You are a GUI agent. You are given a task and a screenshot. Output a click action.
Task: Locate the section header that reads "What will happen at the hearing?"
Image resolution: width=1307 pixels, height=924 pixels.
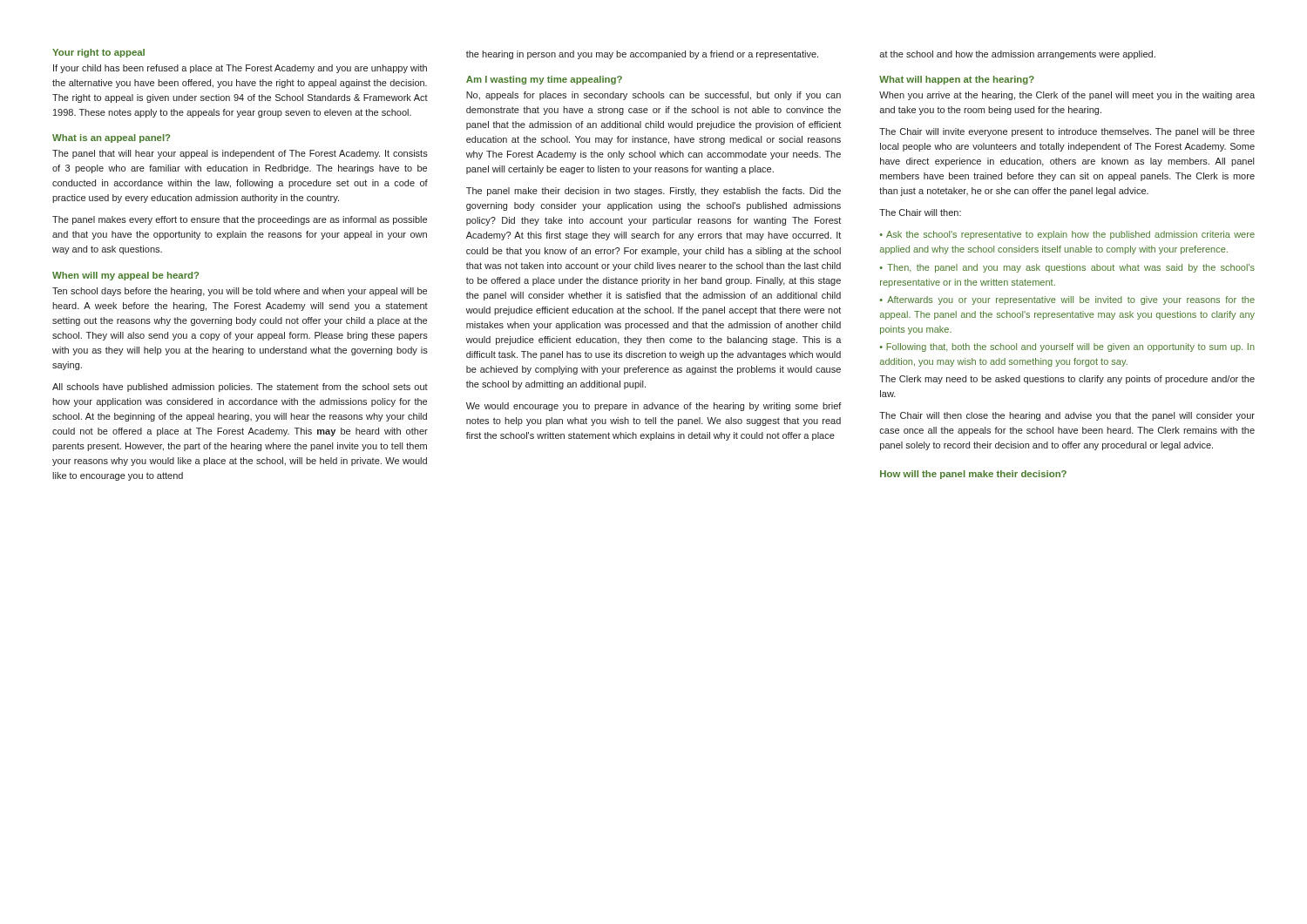point(957,79)
